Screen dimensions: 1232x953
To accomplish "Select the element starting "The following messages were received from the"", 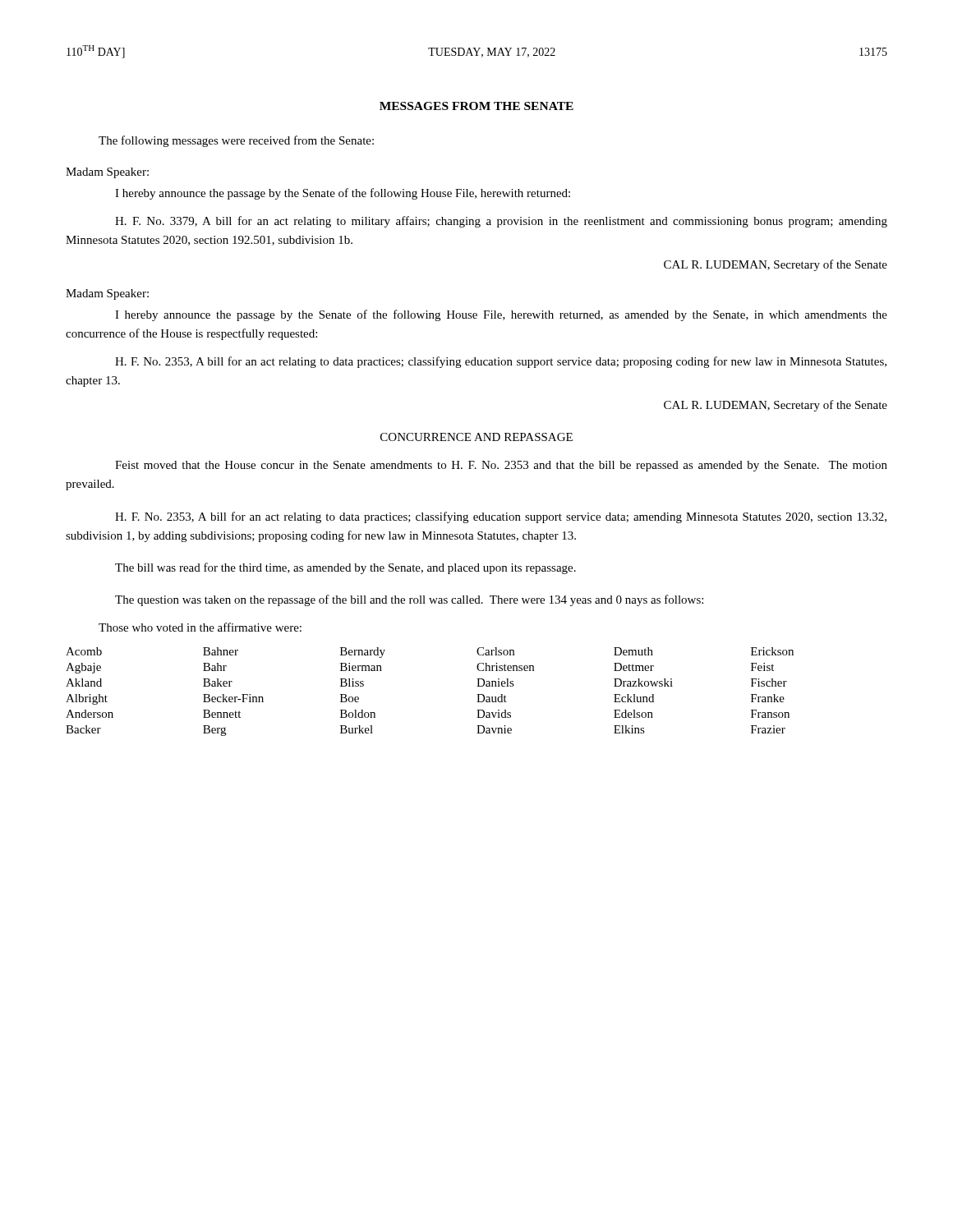I will [x=237, y=140].
